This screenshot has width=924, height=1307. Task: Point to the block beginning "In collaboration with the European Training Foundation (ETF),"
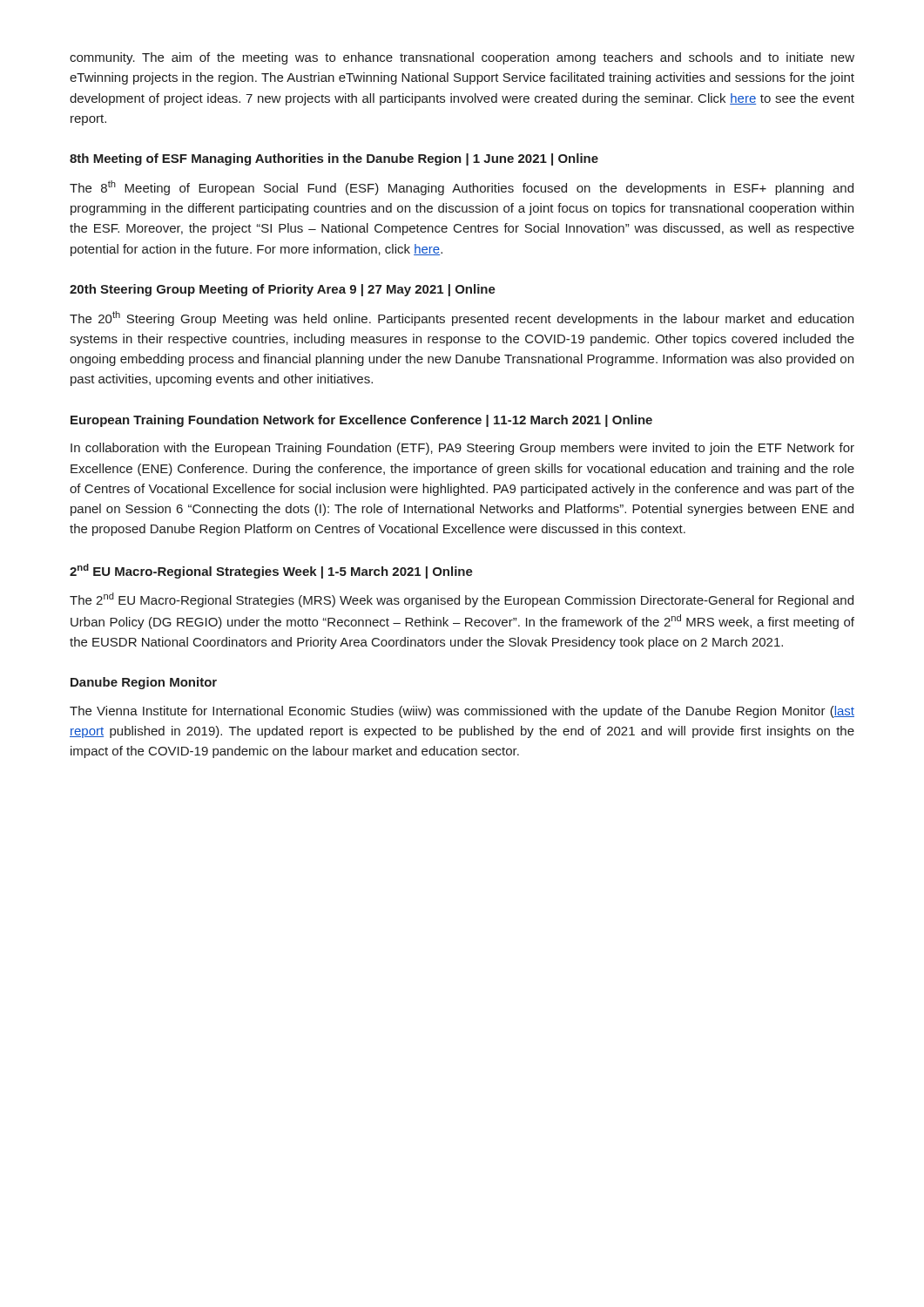pos(462,488)
